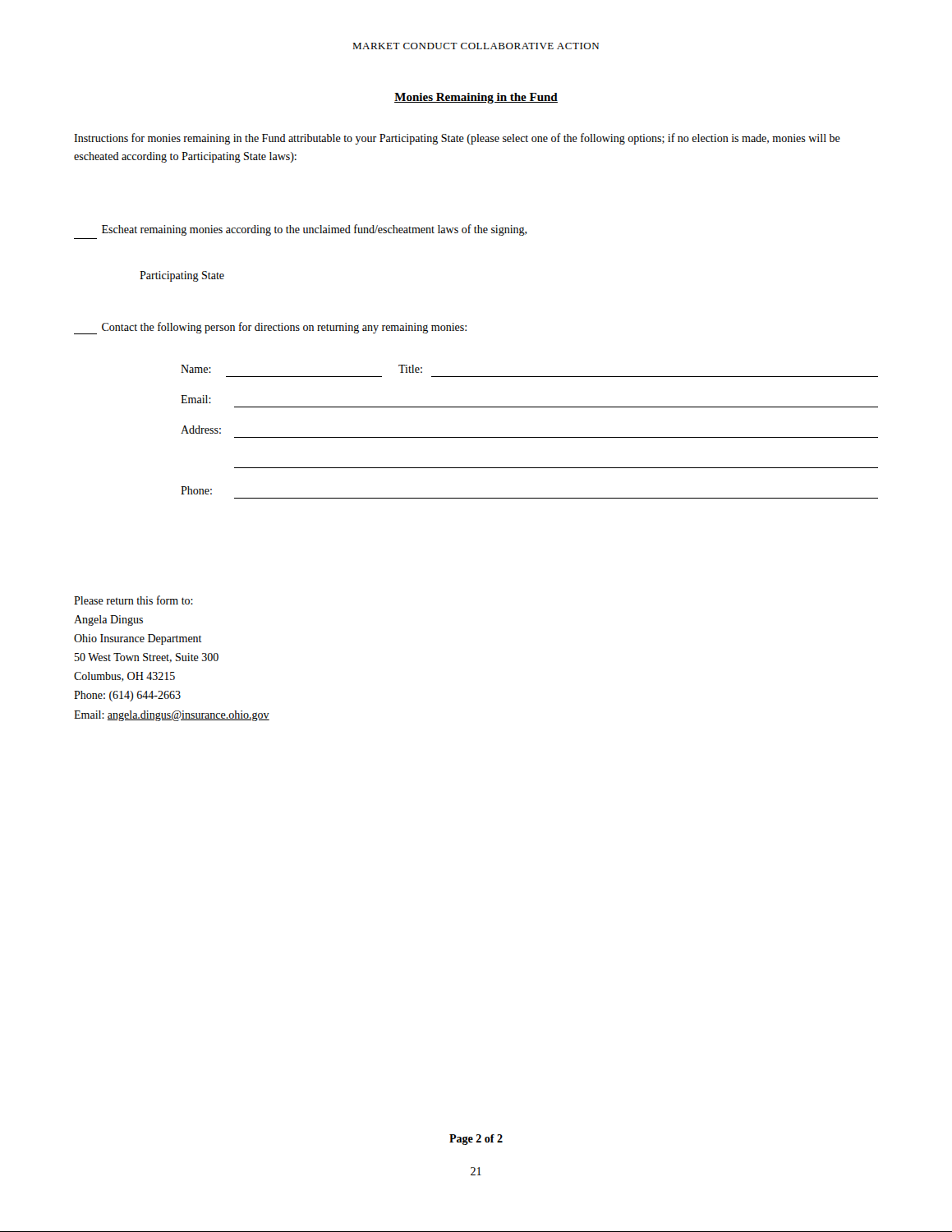
Task: Select the text containing "Name: Title: Email: Address: Phone:"
Action: pyautogui.click(x=529, y=430)
